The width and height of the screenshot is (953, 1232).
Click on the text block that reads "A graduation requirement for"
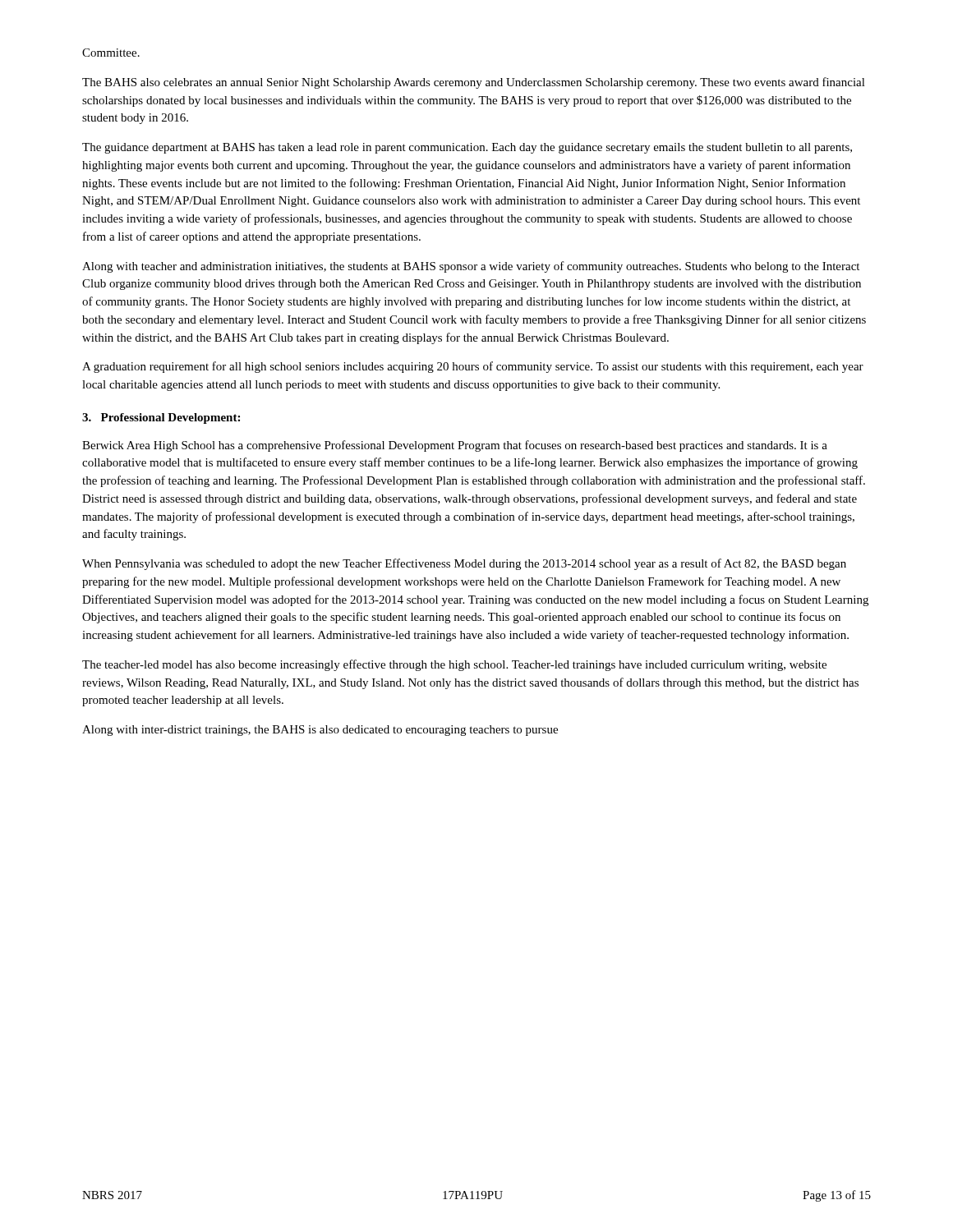pyautogui.click(x=473, y=375)
